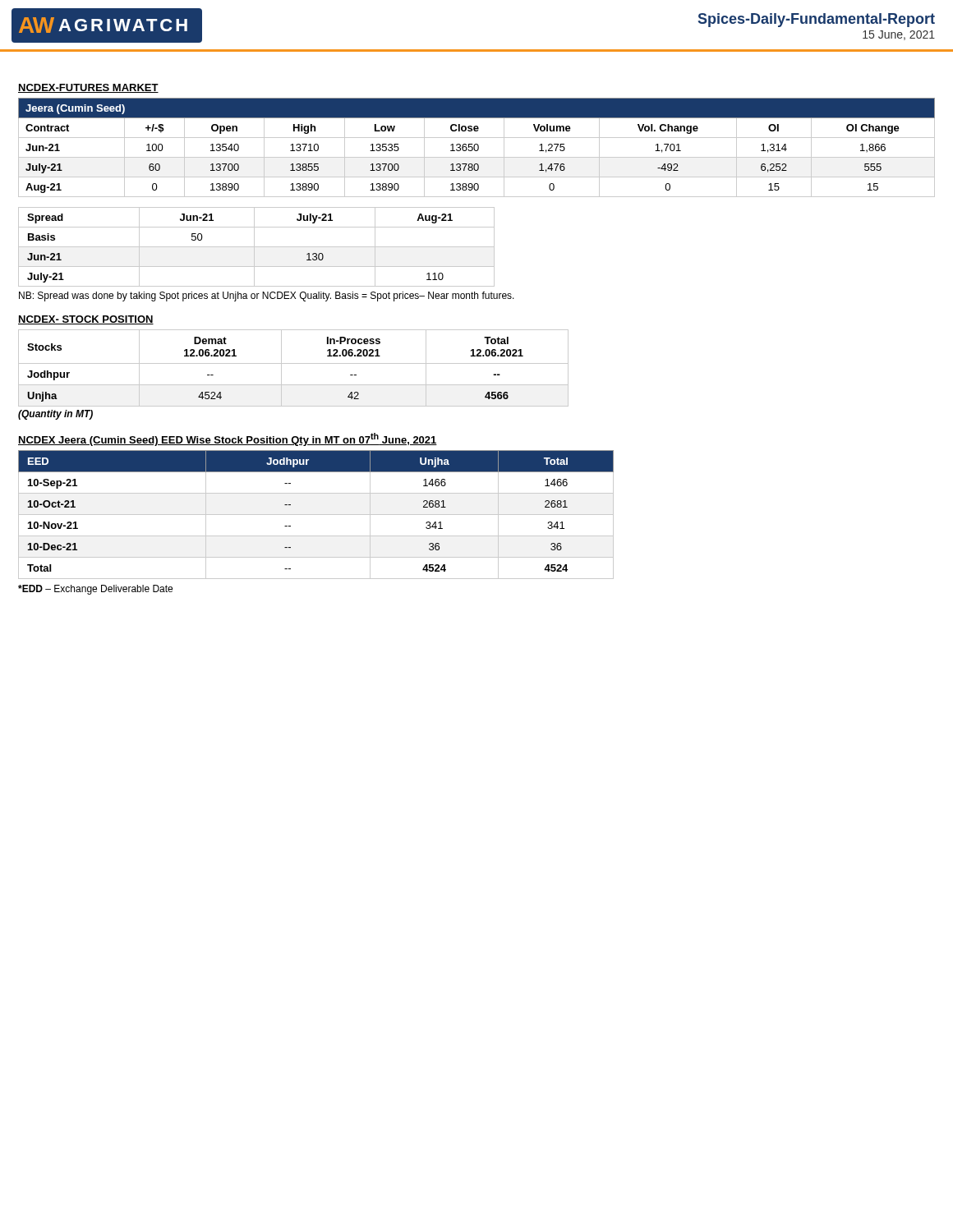Locate the section header that says "NCDEX- STOCK POSITION"

tap(86, 319)
